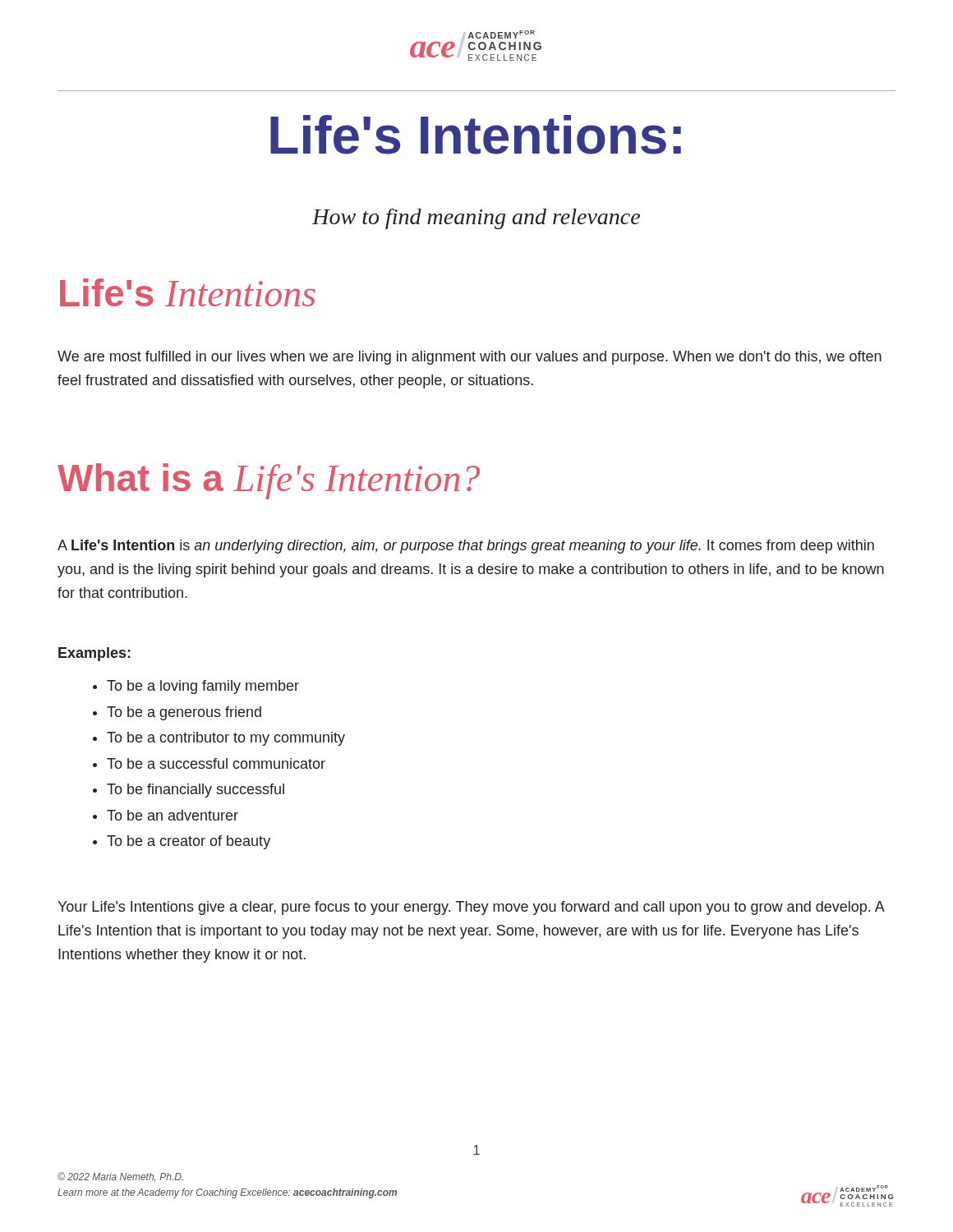Image resolution: width=953 pixels, height=1232 pixels.
Task: Find the region starting "To be financially successful"
Action: 196,789
